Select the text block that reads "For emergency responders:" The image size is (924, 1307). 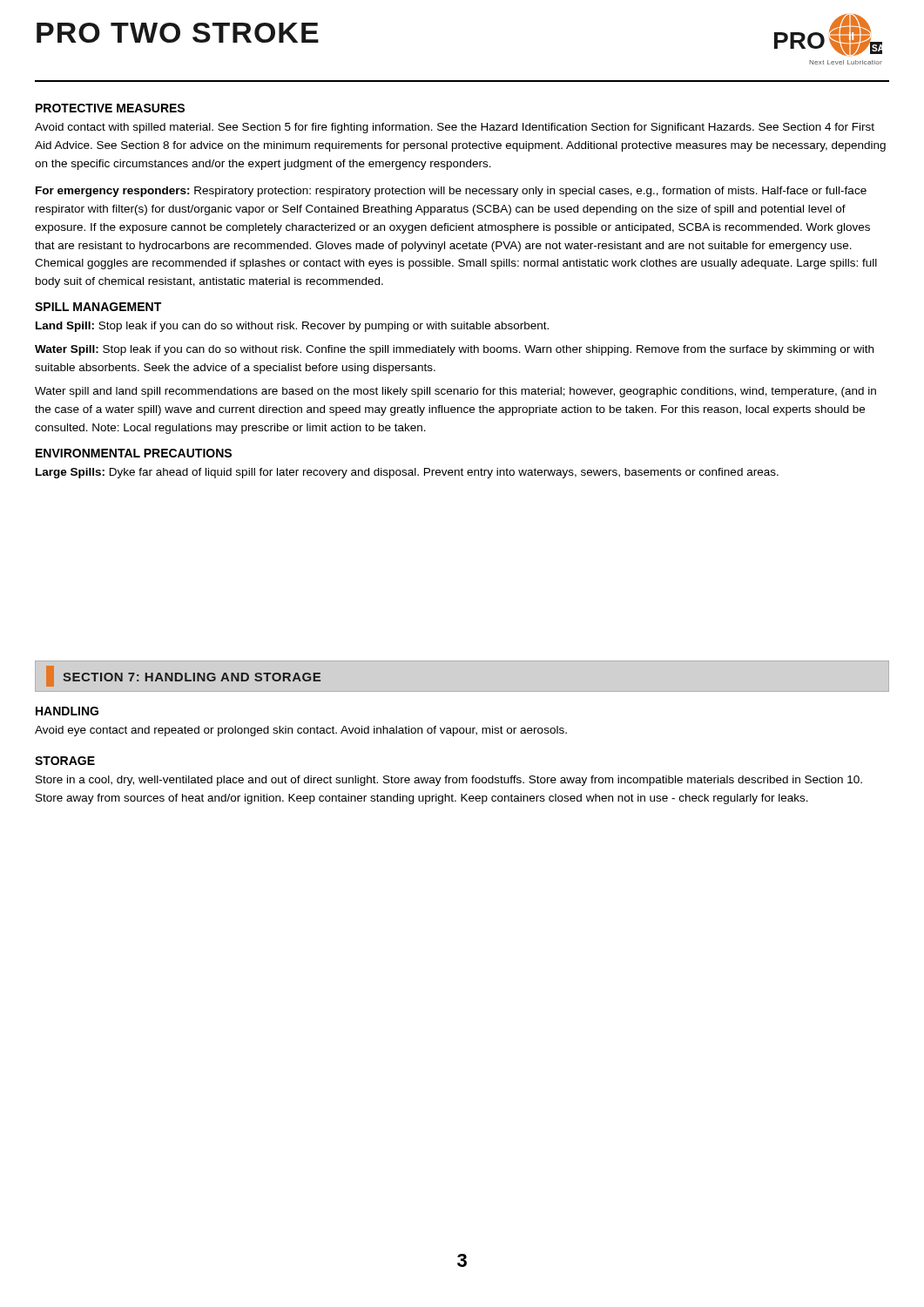[x=456, y=236]
